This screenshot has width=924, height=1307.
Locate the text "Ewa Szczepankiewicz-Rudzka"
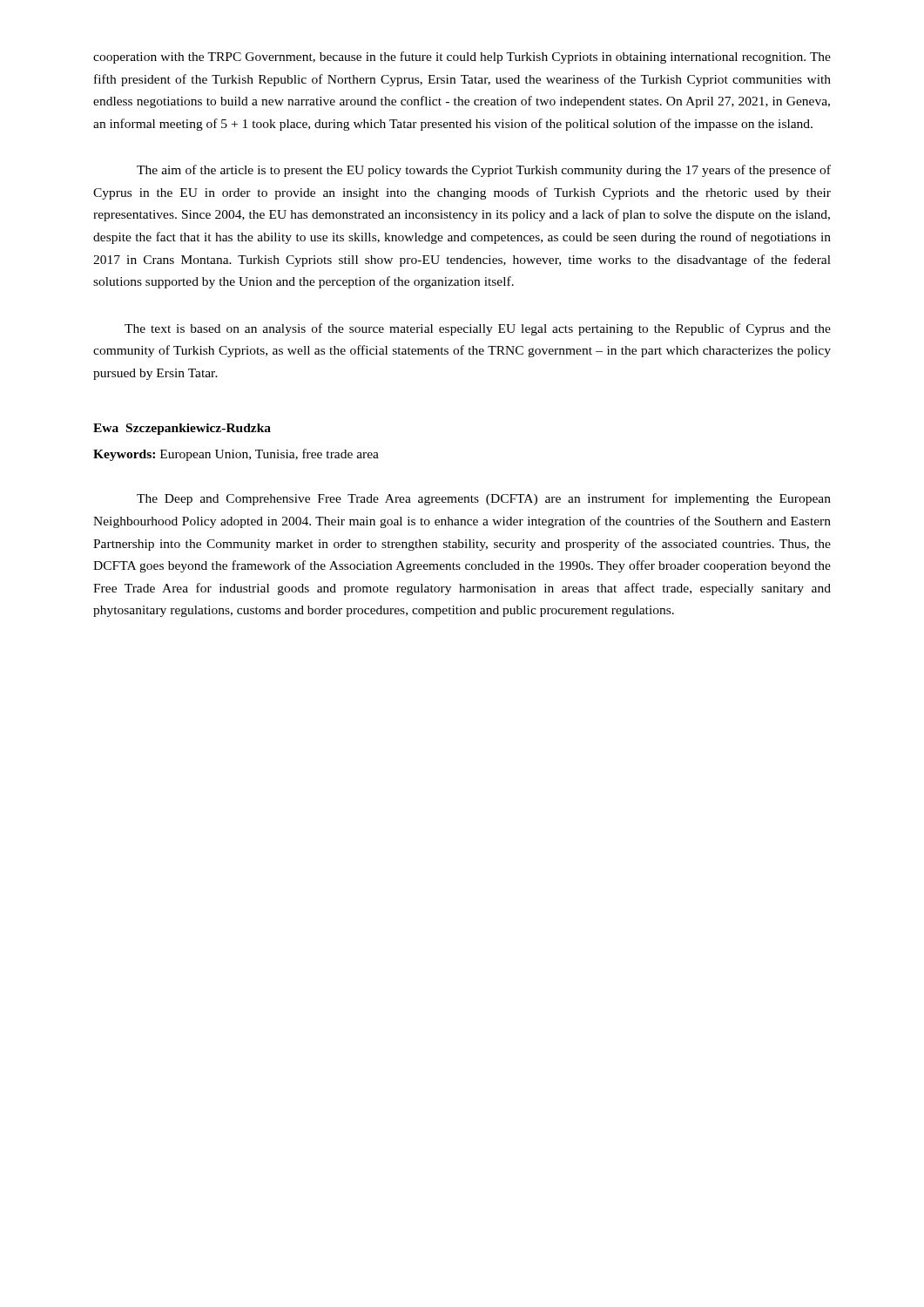pyautogui.click(x=182, y=429)
